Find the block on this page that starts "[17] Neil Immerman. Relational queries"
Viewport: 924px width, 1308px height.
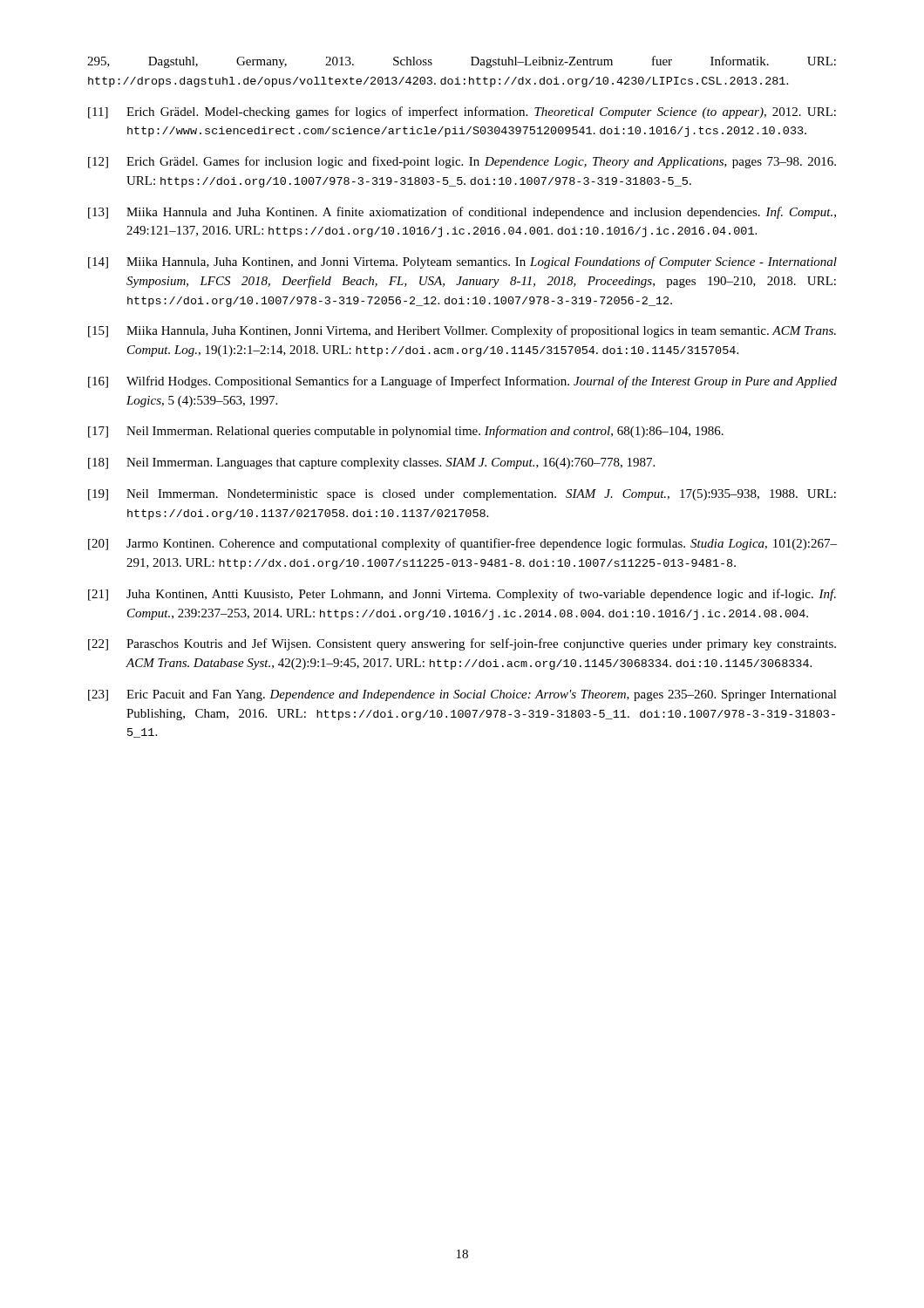[462, 432]
